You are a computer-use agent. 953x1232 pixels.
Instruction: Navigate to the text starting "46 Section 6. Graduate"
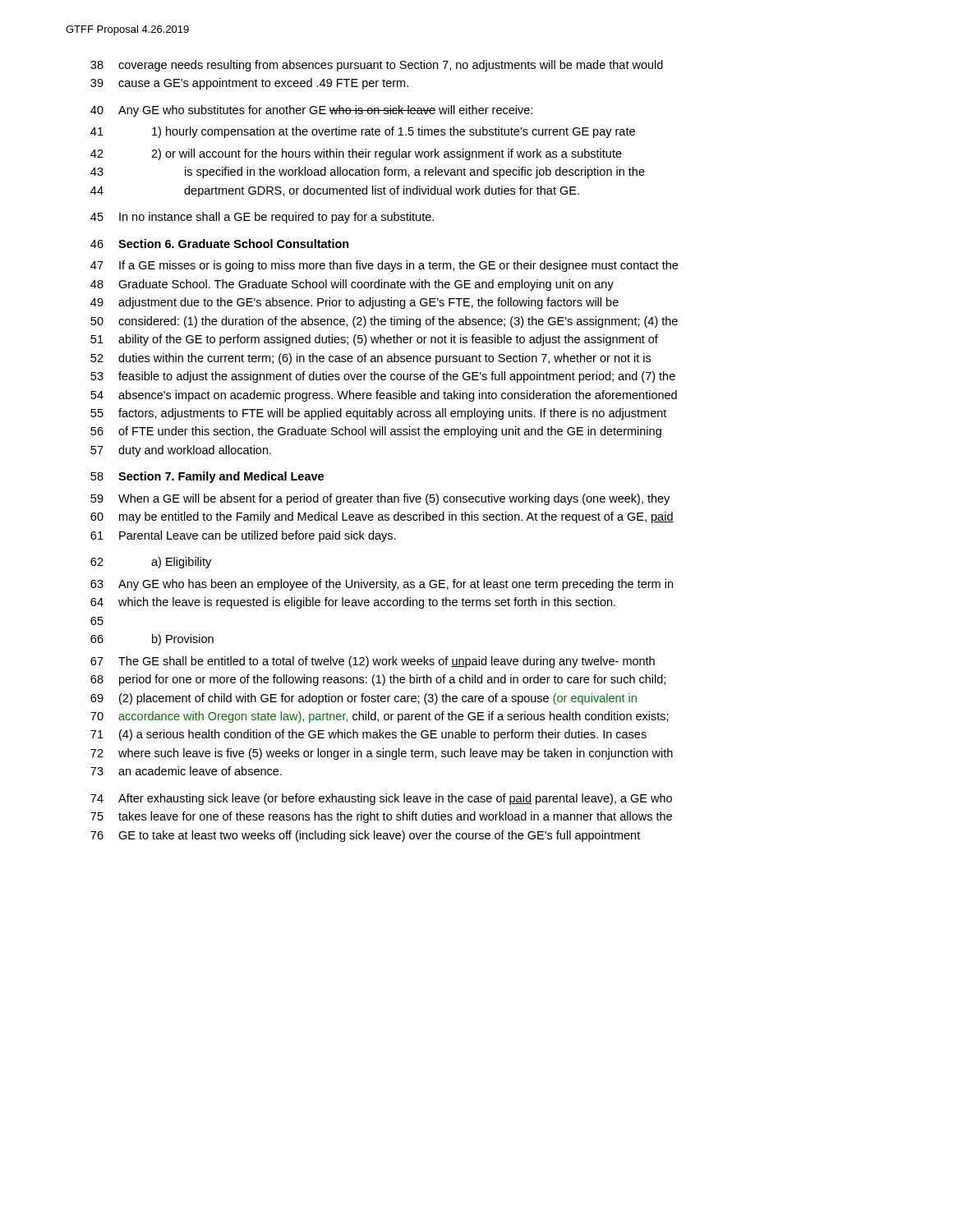pyautogui.click(x=220, y=244)
